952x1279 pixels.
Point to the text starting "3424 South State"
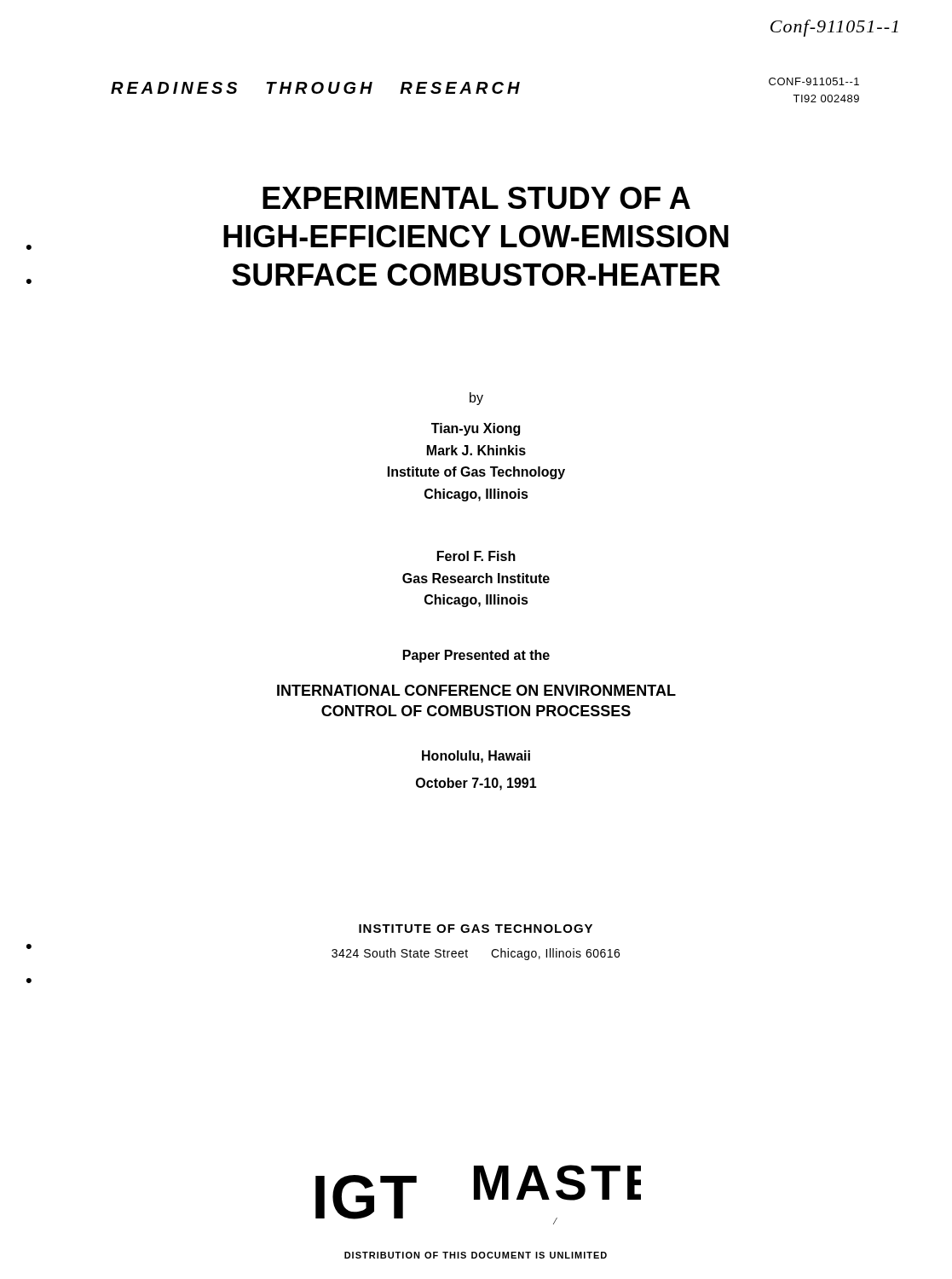[476, 953]
